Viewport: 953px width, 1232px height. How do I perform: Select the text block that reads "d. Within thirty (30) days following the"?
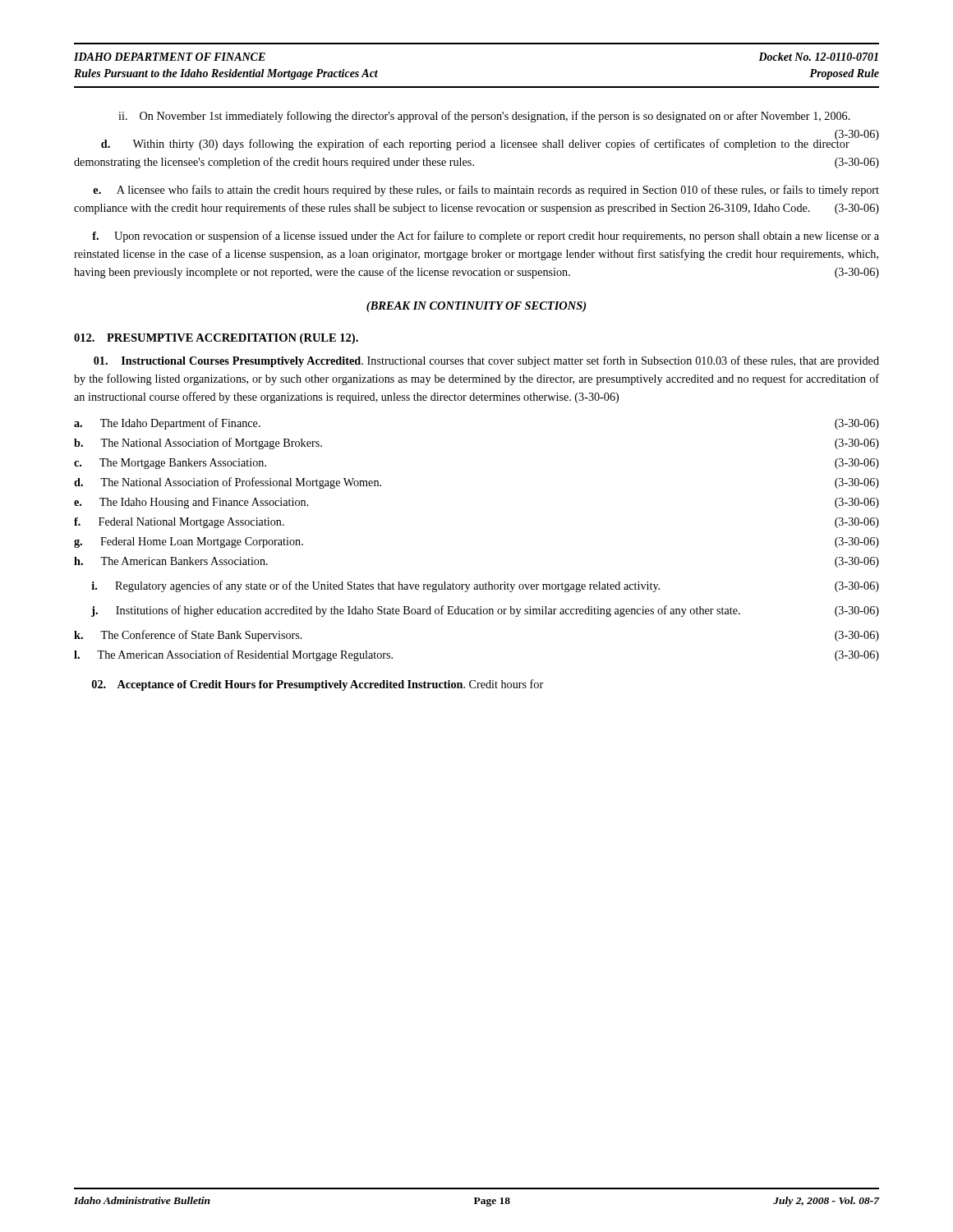pos(476,154)
